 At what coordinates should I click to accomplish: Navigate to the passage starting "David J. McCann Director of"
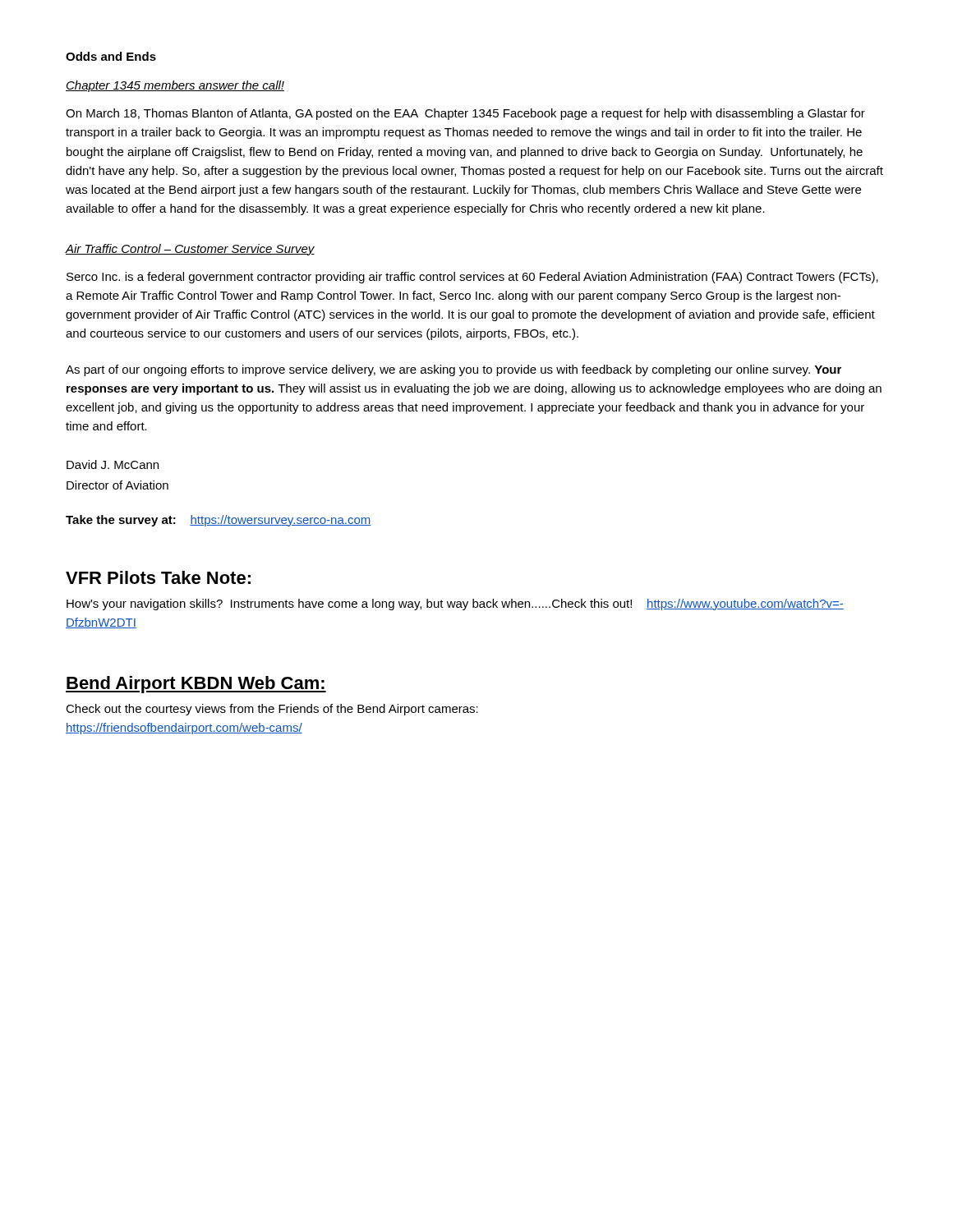[x=117, y=475]
